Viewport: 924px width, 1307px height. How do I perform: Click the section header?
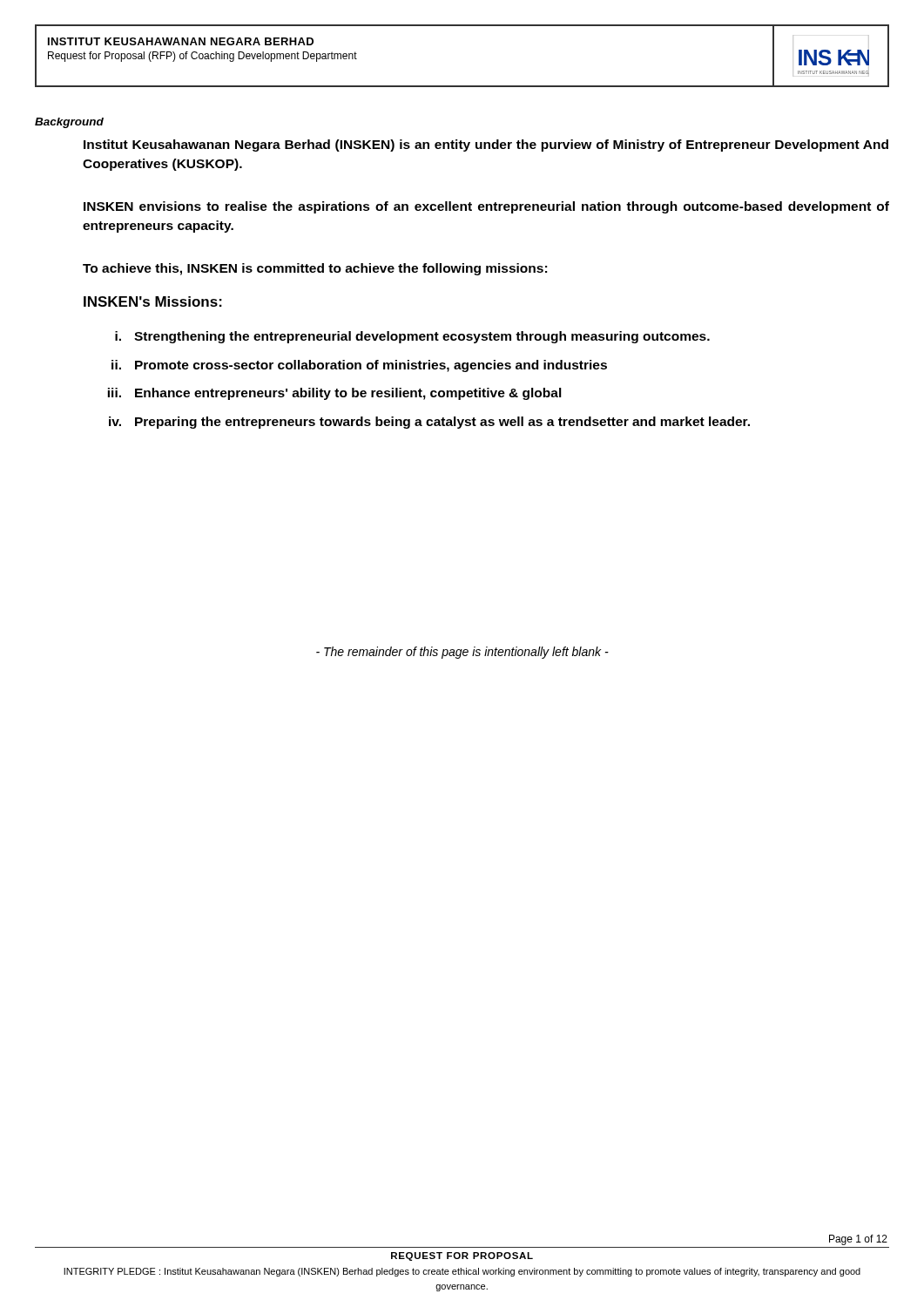pos(69,122)
